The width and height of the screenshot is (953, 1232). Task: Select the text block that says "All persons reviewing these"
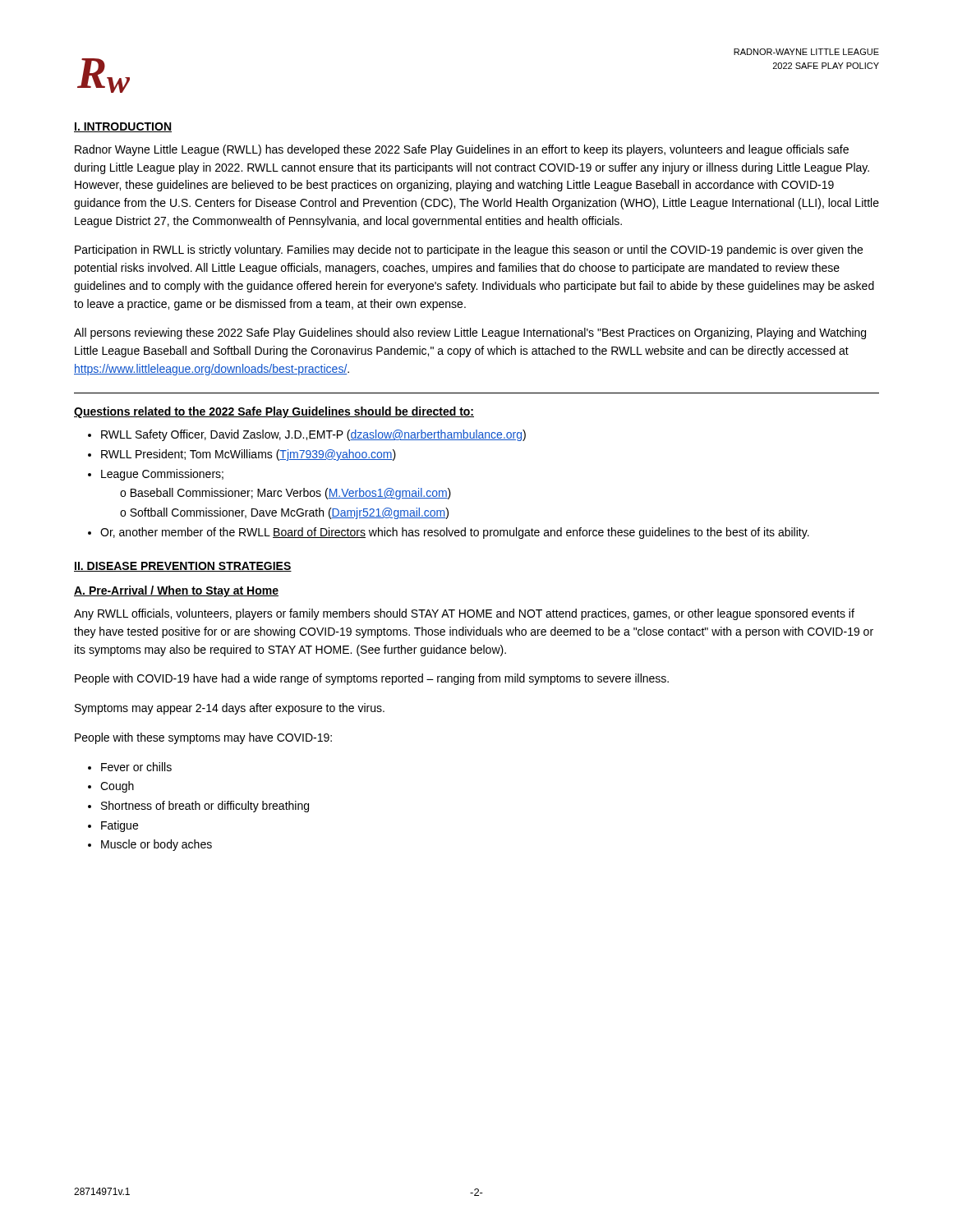(x=470, y=351)
